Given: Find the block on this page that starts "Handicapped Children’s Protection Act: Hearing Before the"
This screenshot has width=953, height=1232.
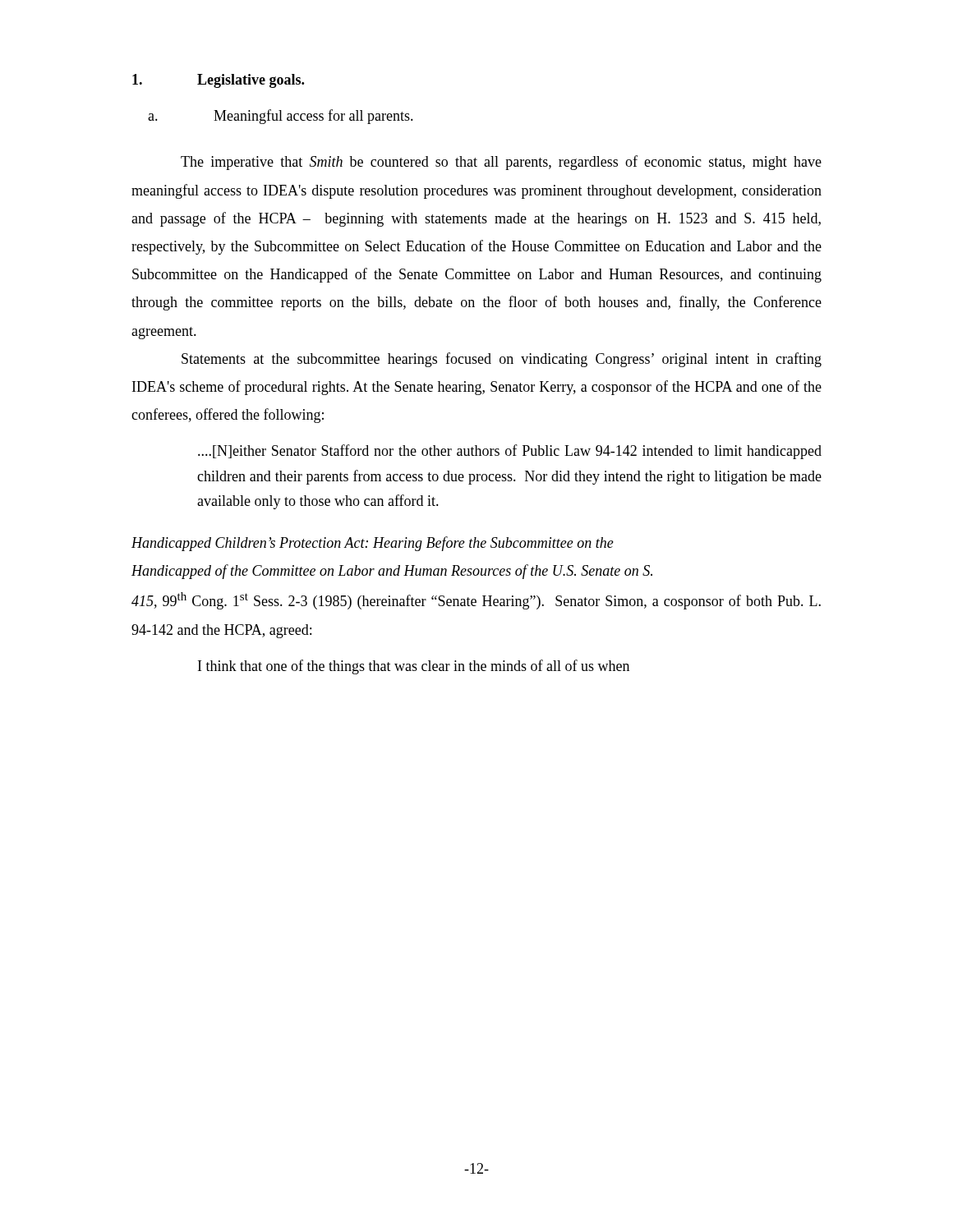Looking at the screenshot, I should tap(372, 543).
